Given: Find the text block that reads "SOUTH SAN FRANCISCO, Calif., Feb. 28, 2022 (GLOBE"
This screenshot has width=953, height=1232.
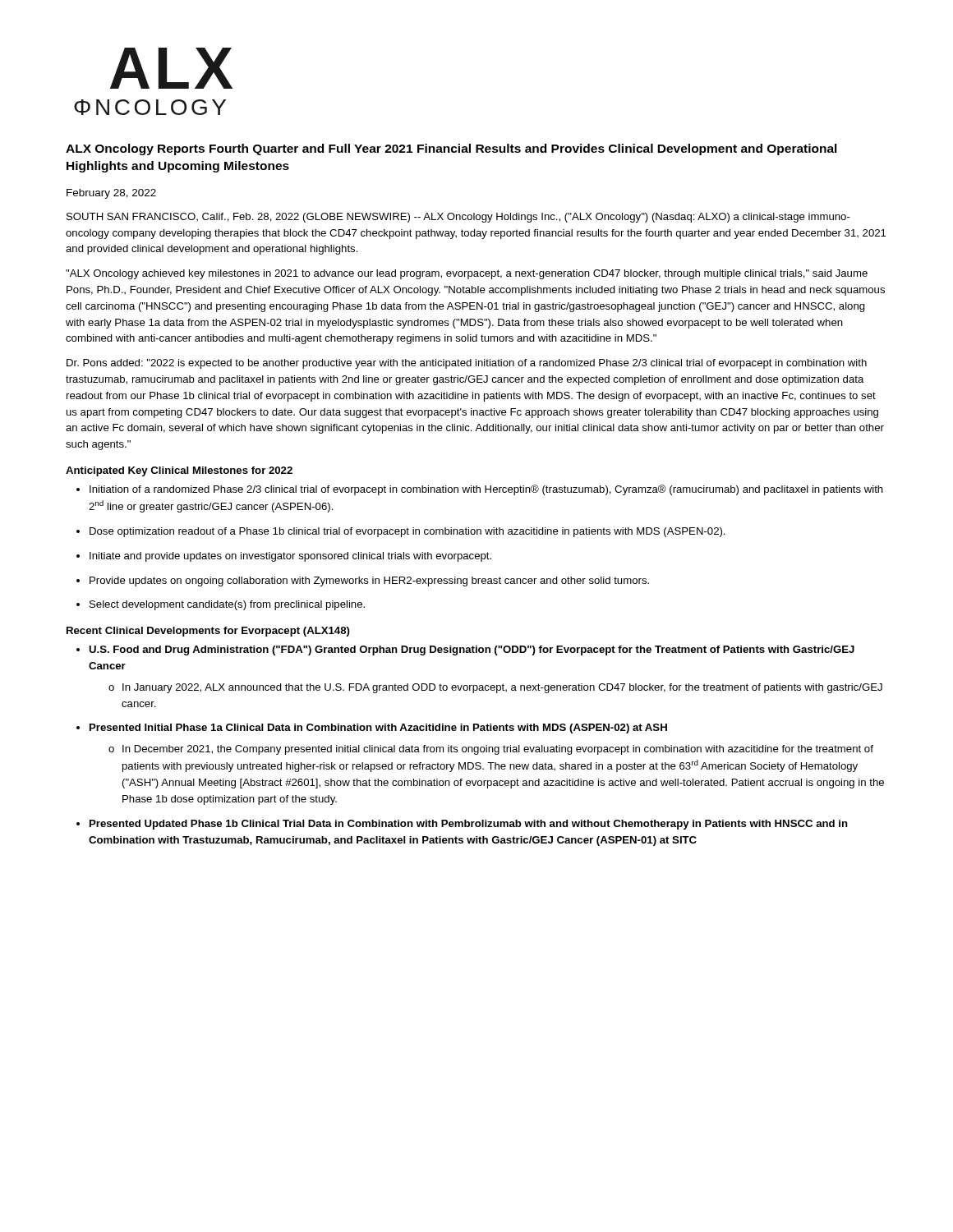Looking at the screenshot, I should coord(476,233).
